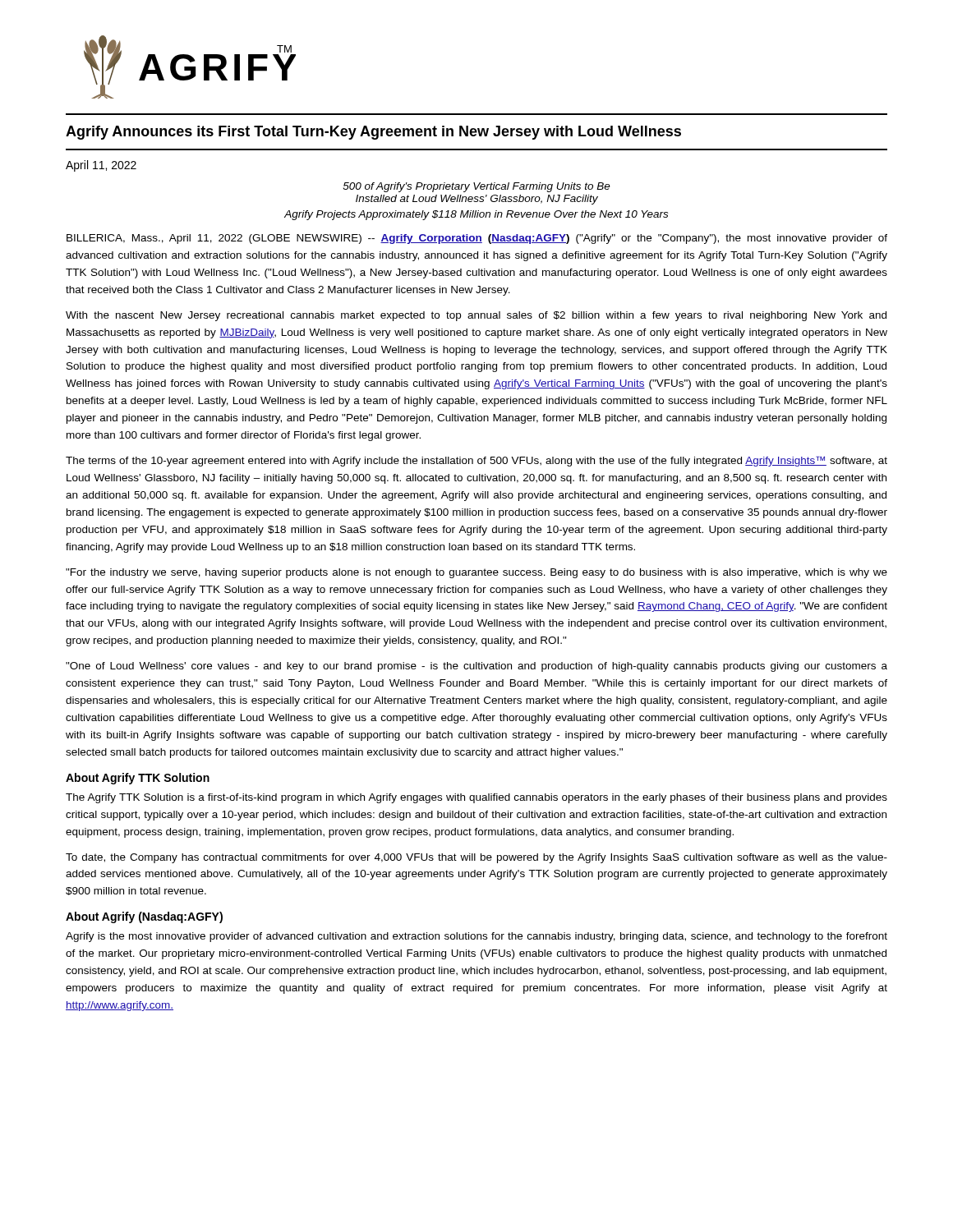The image size is (953, 1232).
Task: Click on the text block starting "BILLERICA, Mass., April 11,"
Action: (x=476, y=264)
